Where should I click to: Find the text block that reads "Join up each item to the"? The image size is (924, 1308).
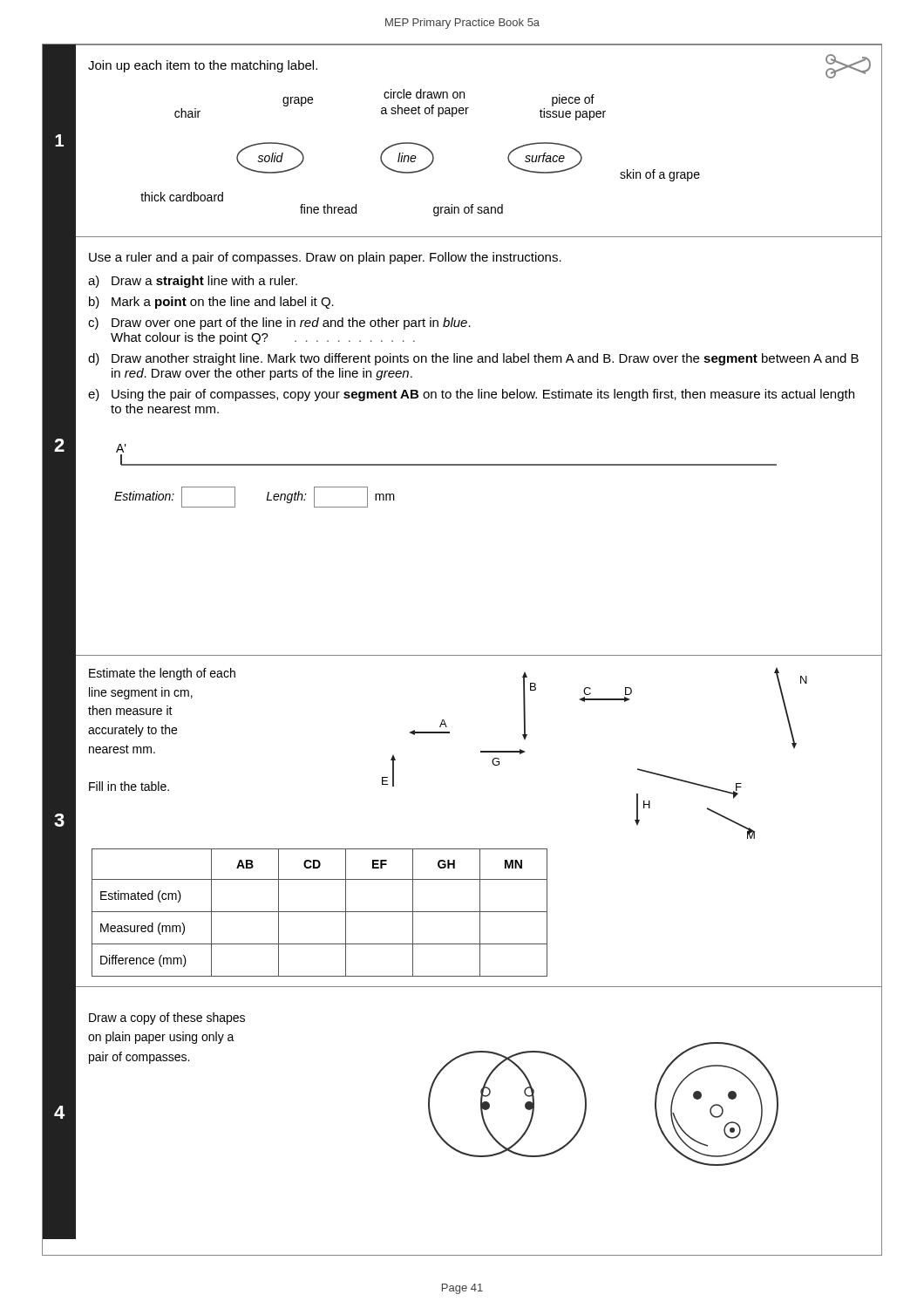200,63
